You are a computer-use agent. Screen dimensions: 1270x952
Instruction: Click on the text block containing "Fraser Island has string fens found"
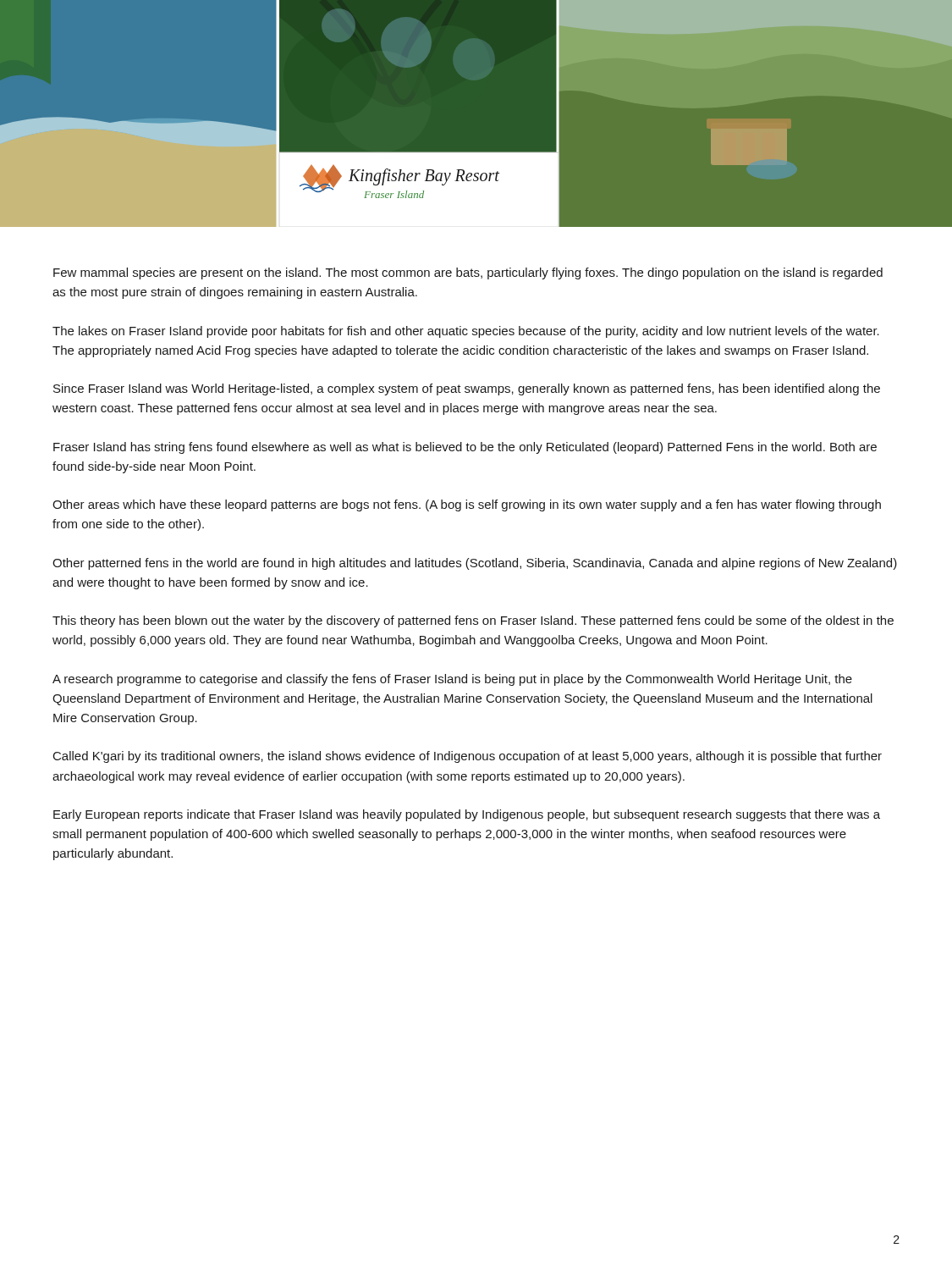pos(465,456)
